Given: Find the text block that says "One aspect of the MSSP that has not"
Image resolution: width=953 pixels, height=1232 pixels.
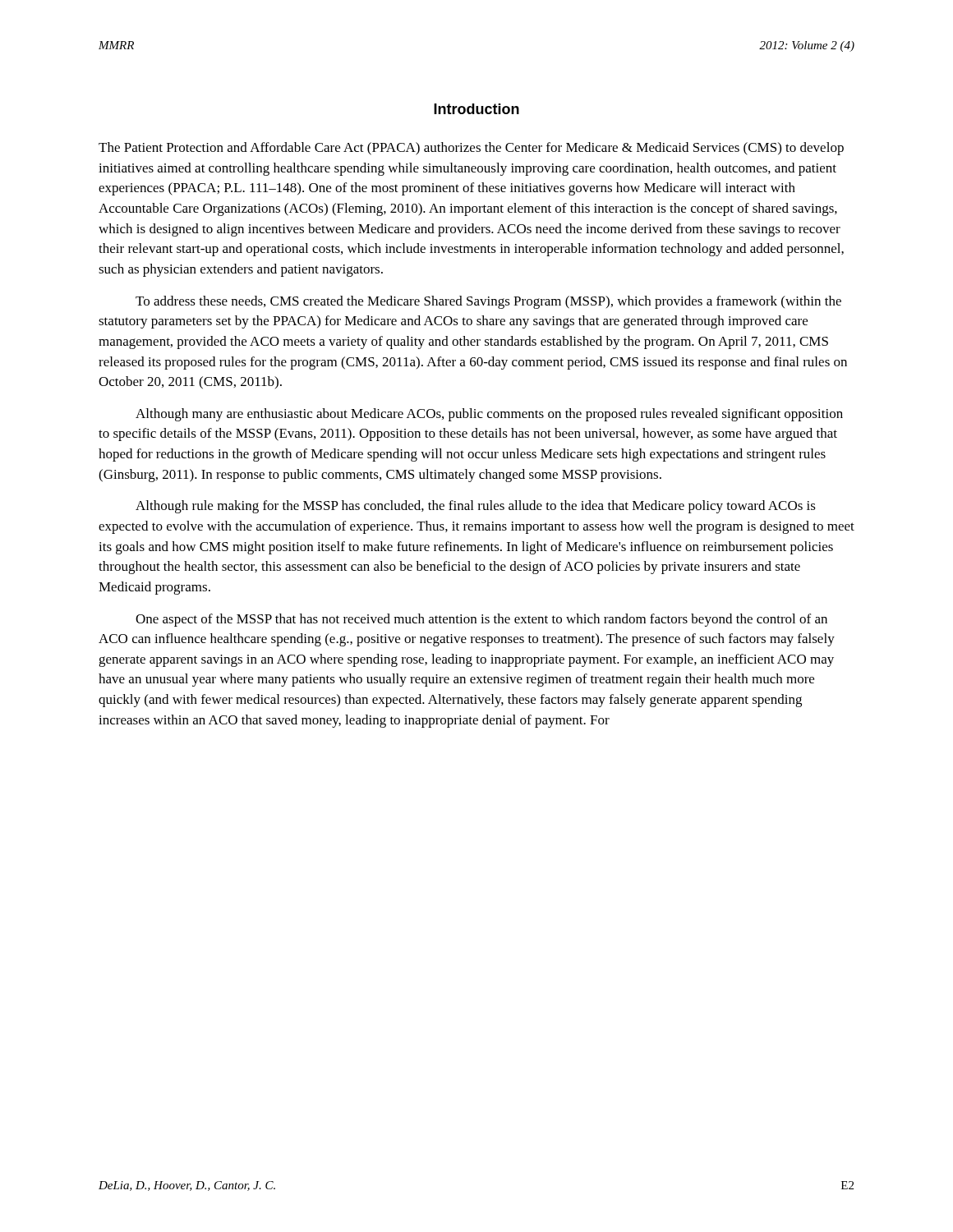Looking at the screenshot, I should click(x=466, y=669).
